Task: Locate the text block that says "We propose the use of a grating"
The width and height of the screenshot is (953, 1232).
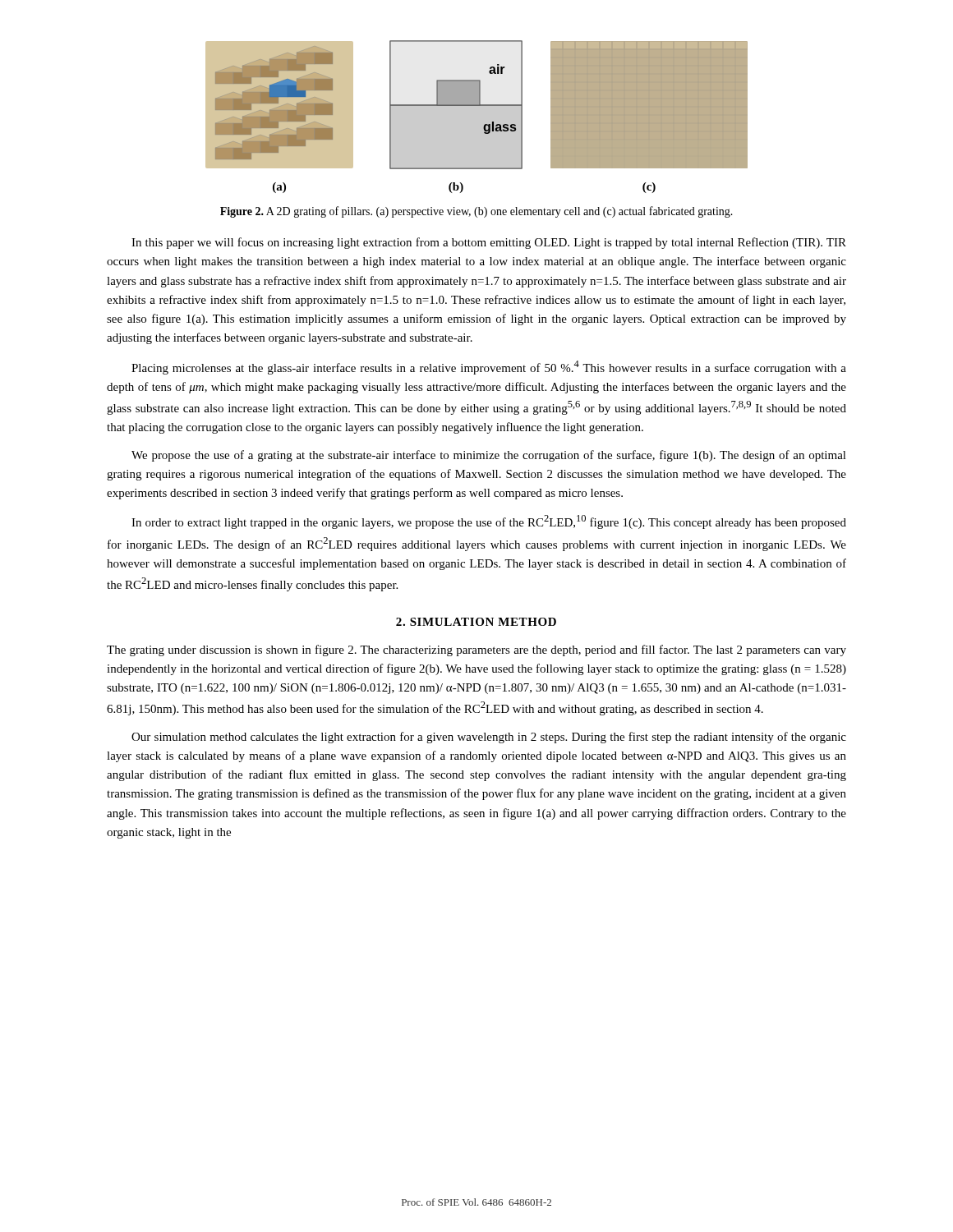Action: 476,474
